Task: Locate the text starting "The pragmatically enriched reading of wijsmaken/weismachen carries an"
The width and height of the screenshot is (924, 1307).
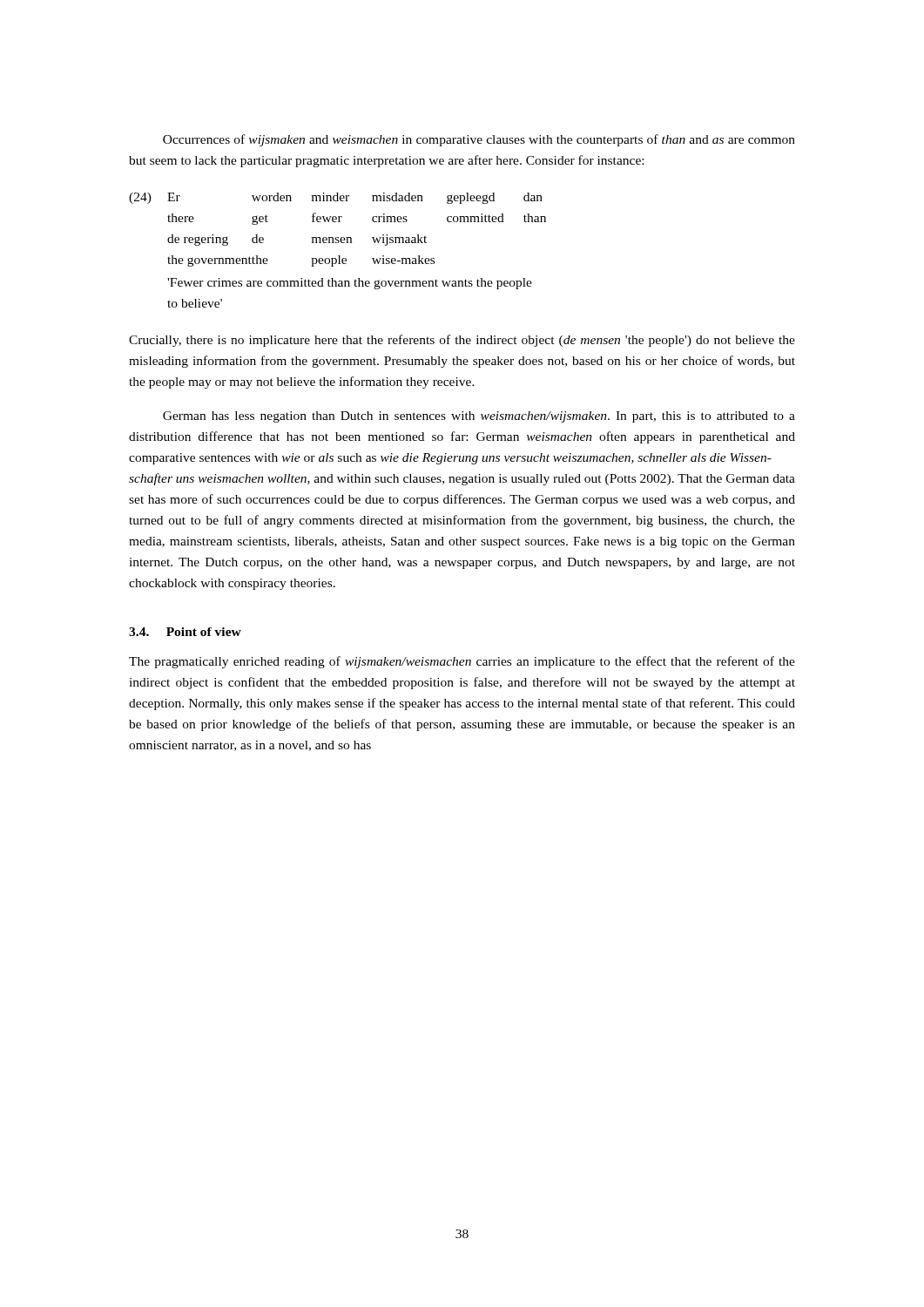Action: [x=462, y=703]
